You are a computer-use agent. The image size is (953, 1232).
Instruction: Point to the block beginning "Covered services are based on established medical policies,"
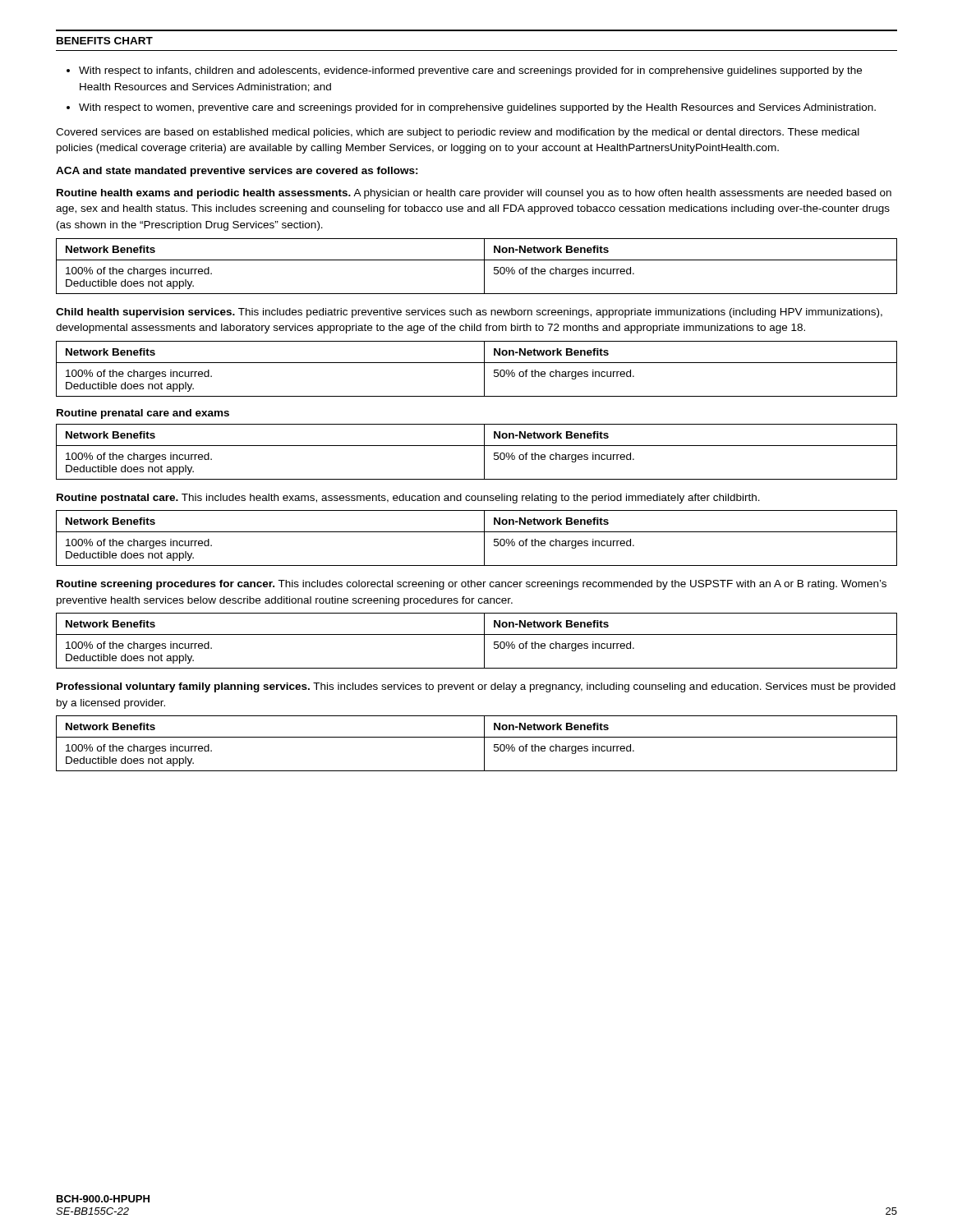click(458, 140)
